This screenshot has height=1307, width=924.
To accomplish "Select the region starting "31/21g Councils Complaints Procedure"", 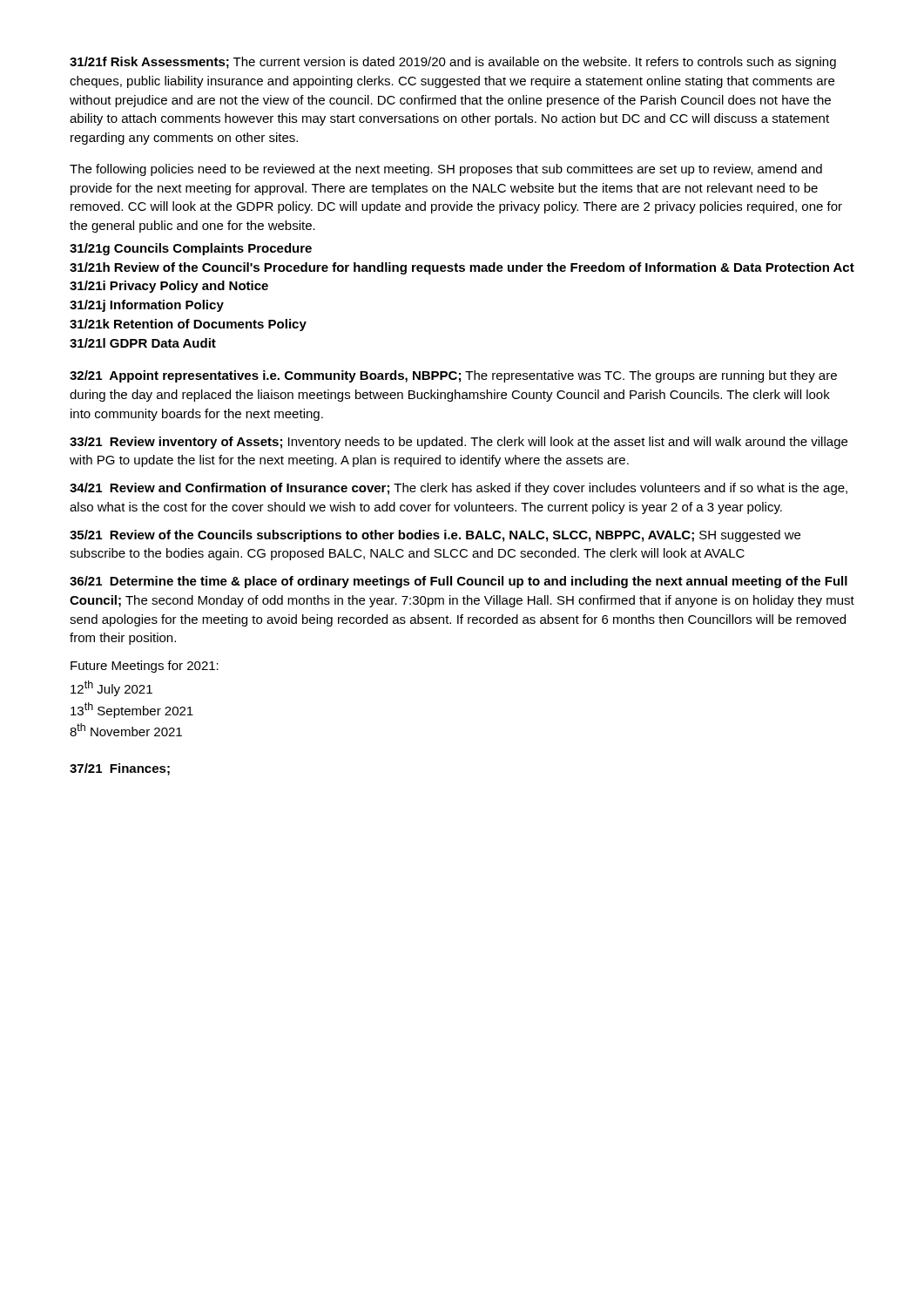I will point(191,248).
